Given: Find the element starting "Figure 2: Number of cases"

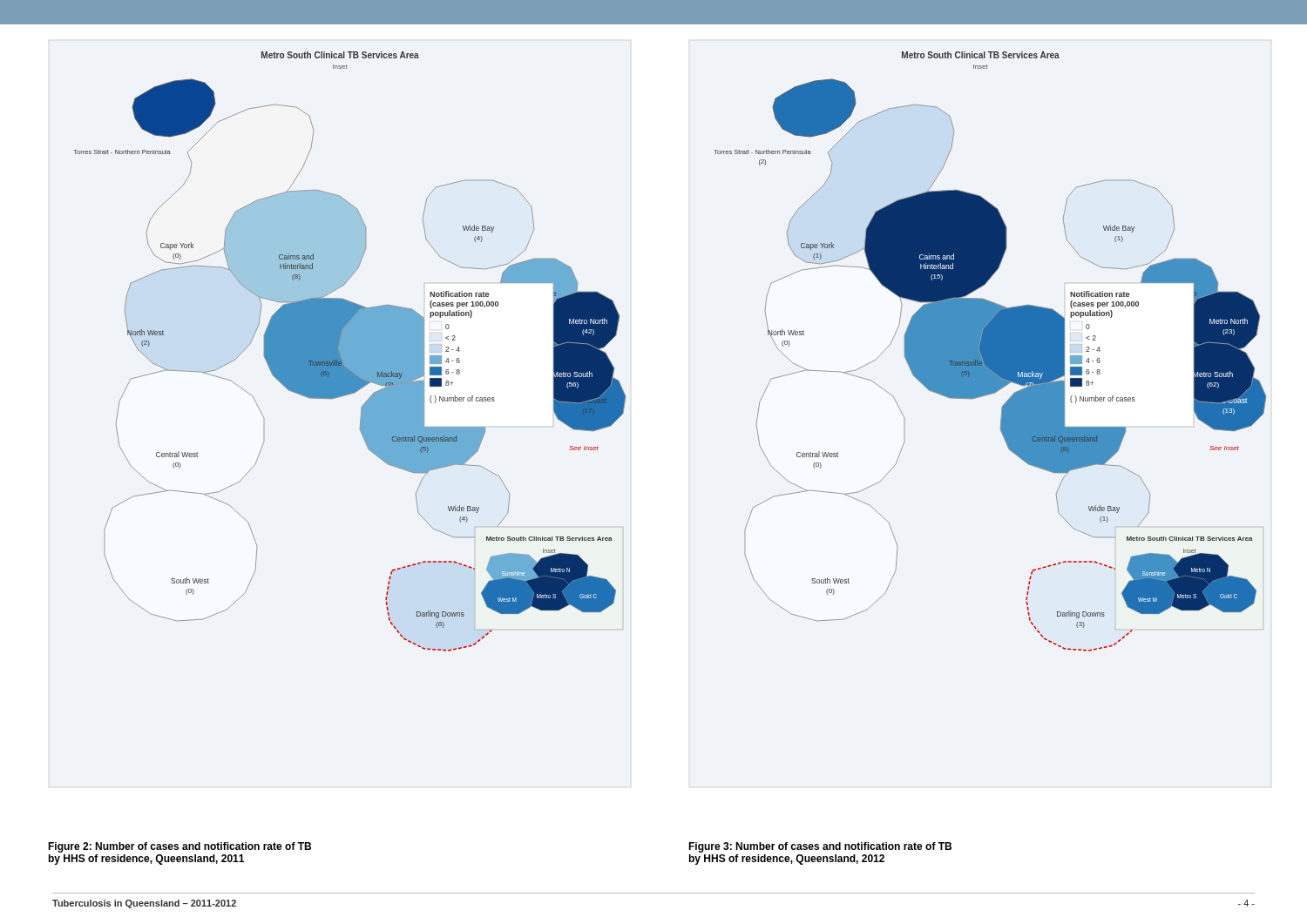Looking at the screenshot, I should [x=180, y=853].
